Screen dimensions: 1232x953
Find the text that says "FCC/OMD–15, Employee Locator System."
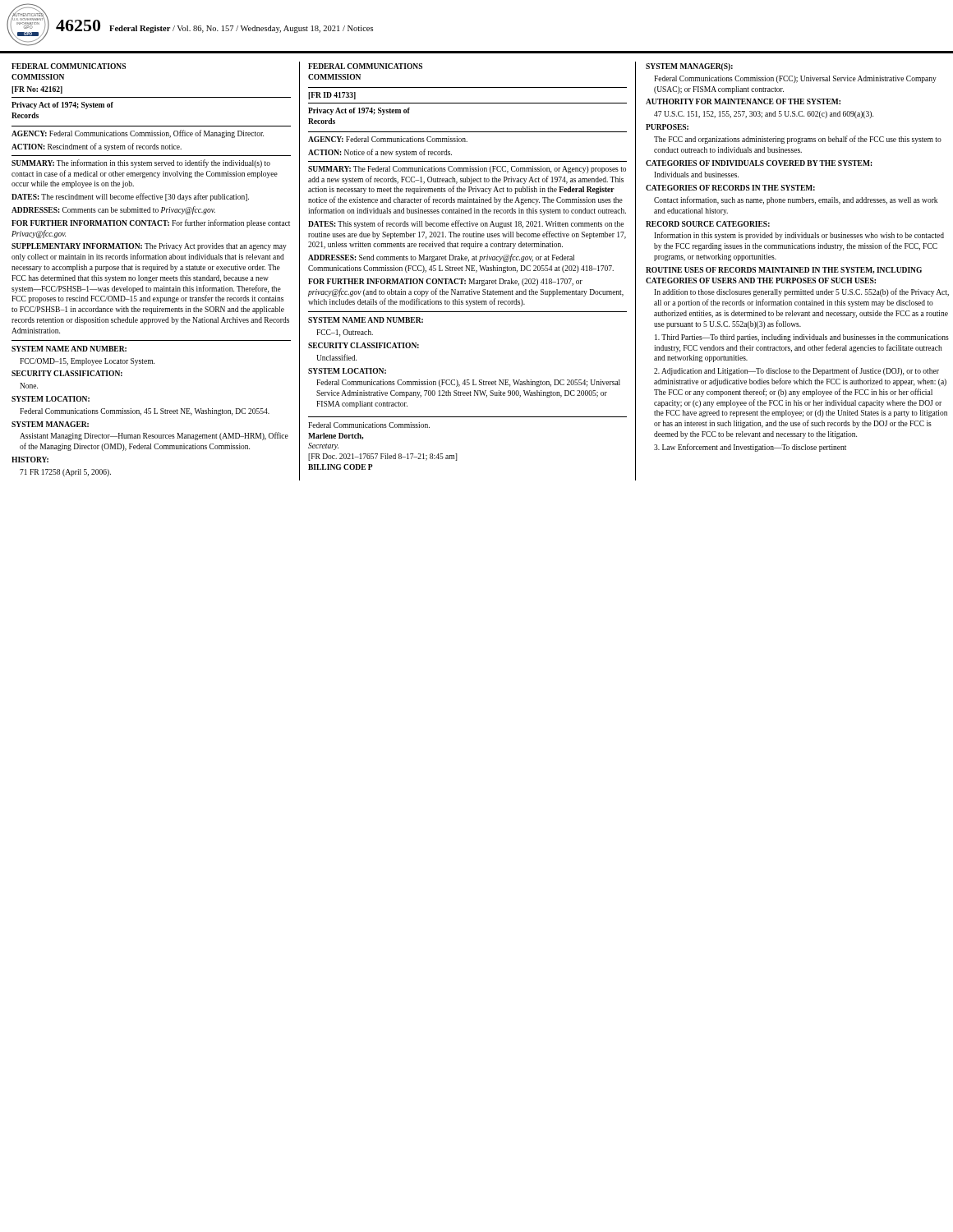(x=151, y=361)
